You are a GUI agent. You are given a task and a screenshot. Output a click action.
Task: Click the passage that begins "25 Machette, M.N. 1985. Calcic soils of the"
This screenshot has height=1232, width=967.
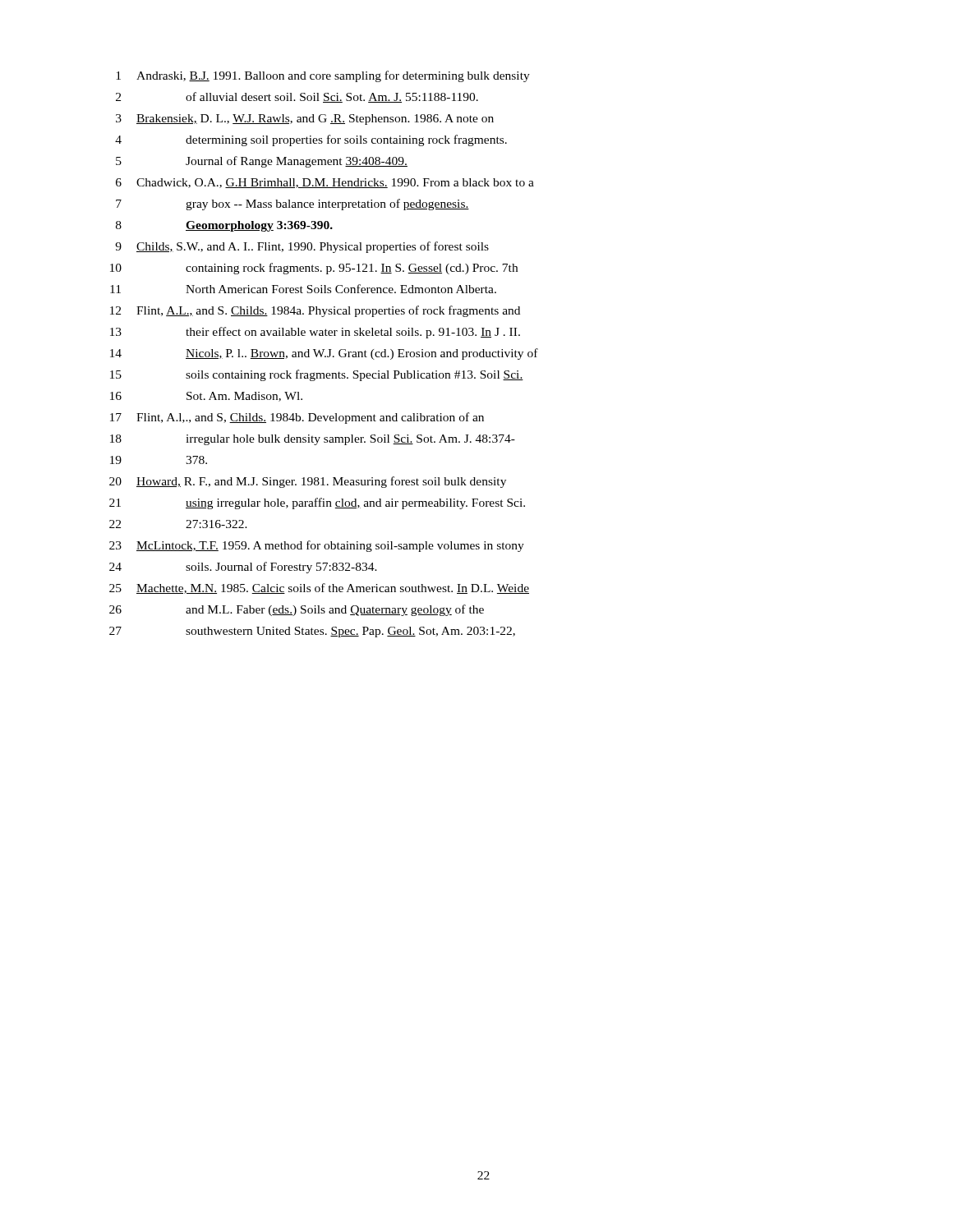pos(479,588)
